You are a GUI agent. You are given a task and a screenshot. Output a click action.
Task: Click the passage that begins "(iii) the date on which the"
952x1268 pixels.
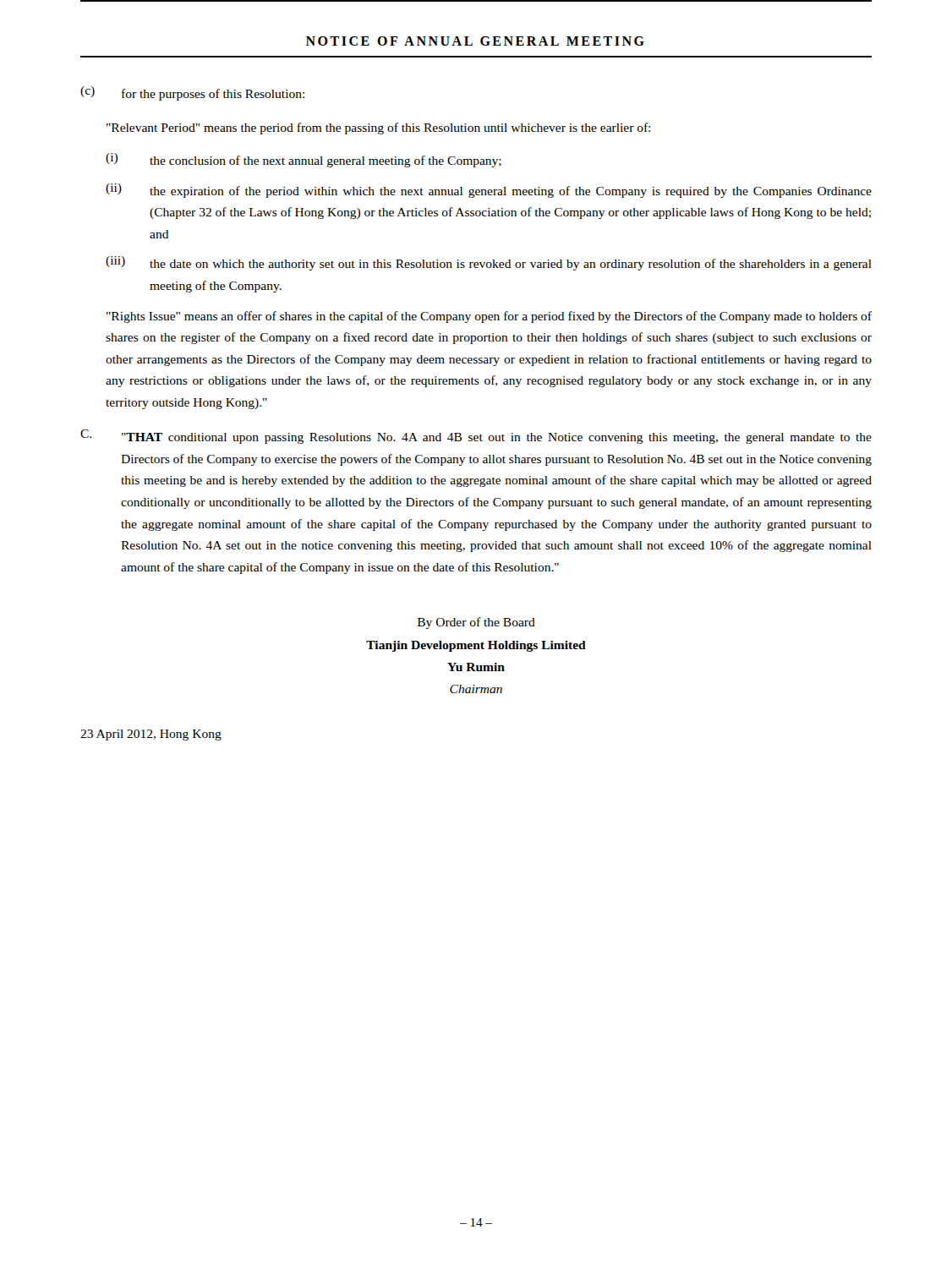(x=489, y=275)
